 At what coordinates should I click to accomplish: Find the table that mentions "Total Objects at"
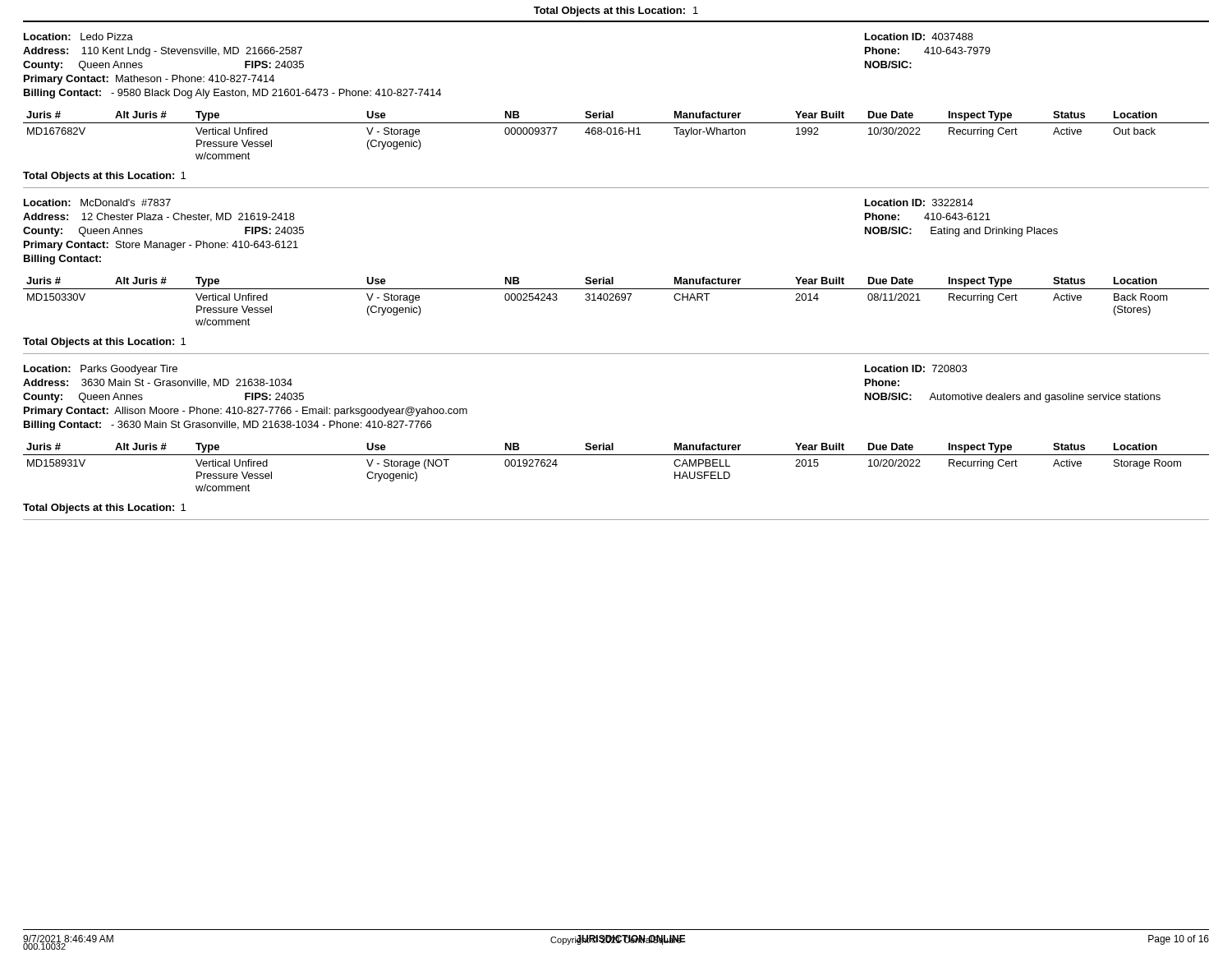616,11
